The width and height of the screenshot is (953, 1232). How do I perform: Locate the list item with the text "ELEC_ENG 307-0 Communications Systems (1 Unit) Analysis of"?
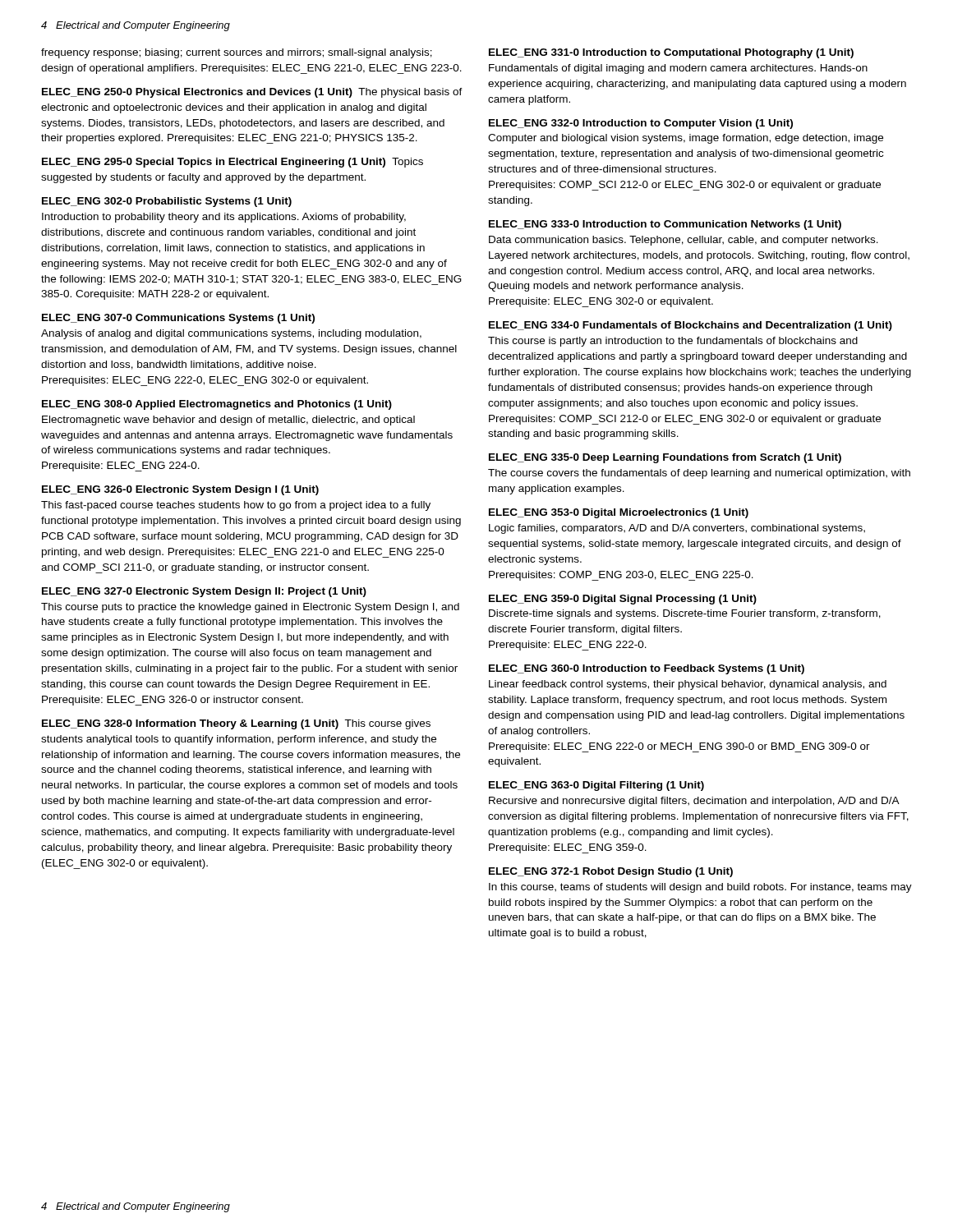click(x=253, y=350)
